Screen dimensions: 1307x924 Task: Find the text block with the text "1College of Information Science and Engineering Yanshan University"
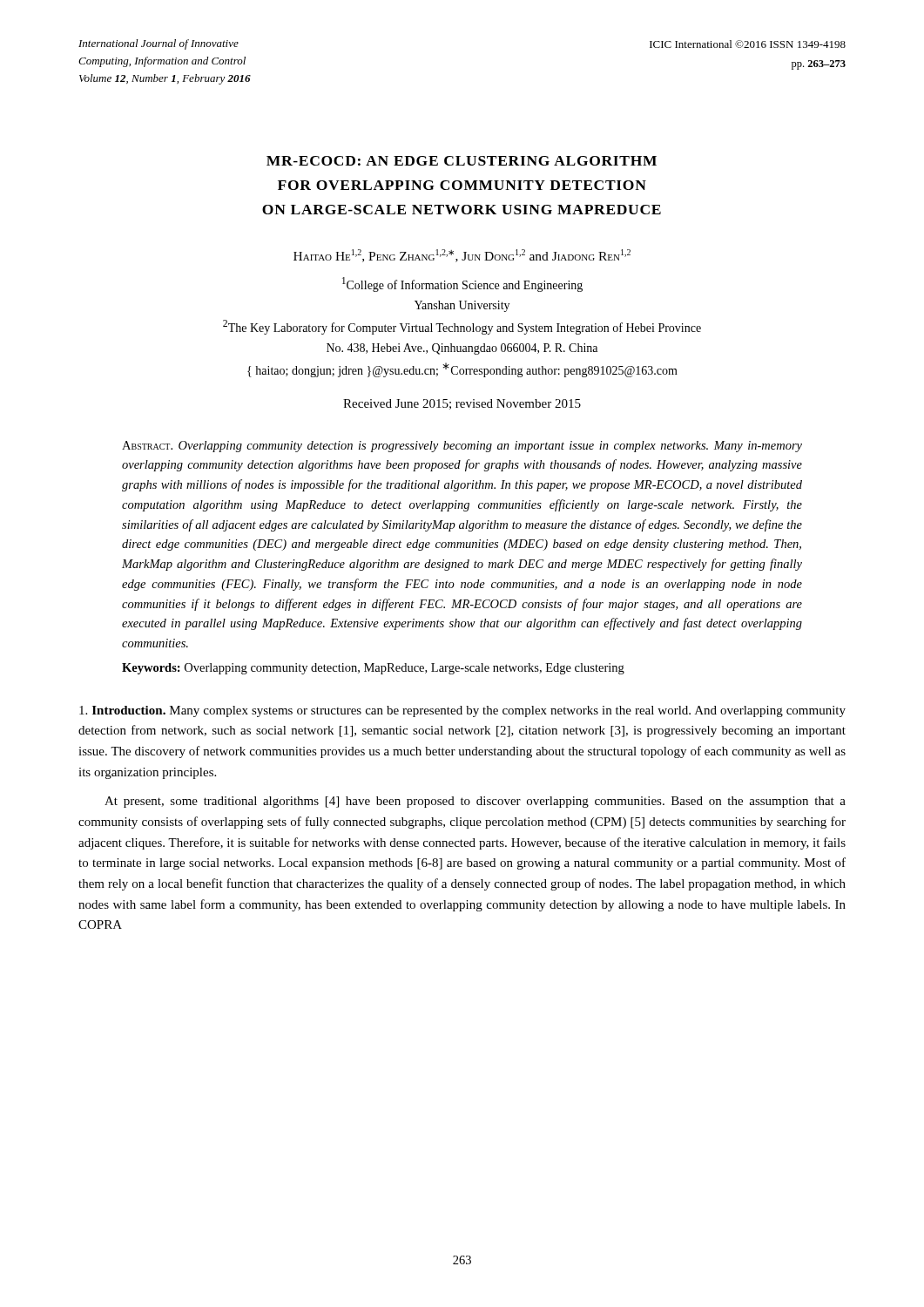pyautogui.click(x=462, y=326)
